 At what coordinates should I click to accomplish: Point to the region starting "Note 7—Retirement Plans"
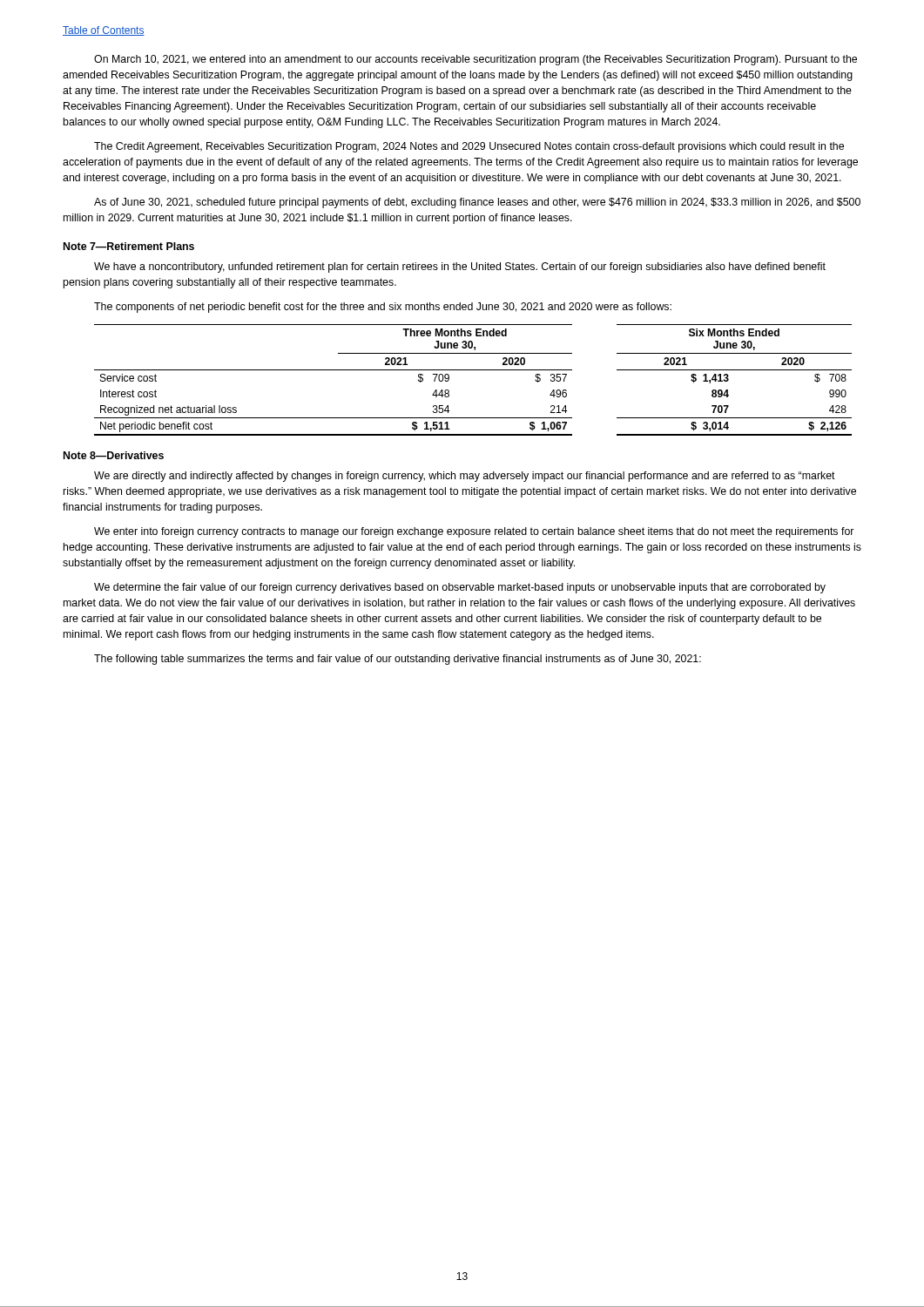tap(129, 246)
